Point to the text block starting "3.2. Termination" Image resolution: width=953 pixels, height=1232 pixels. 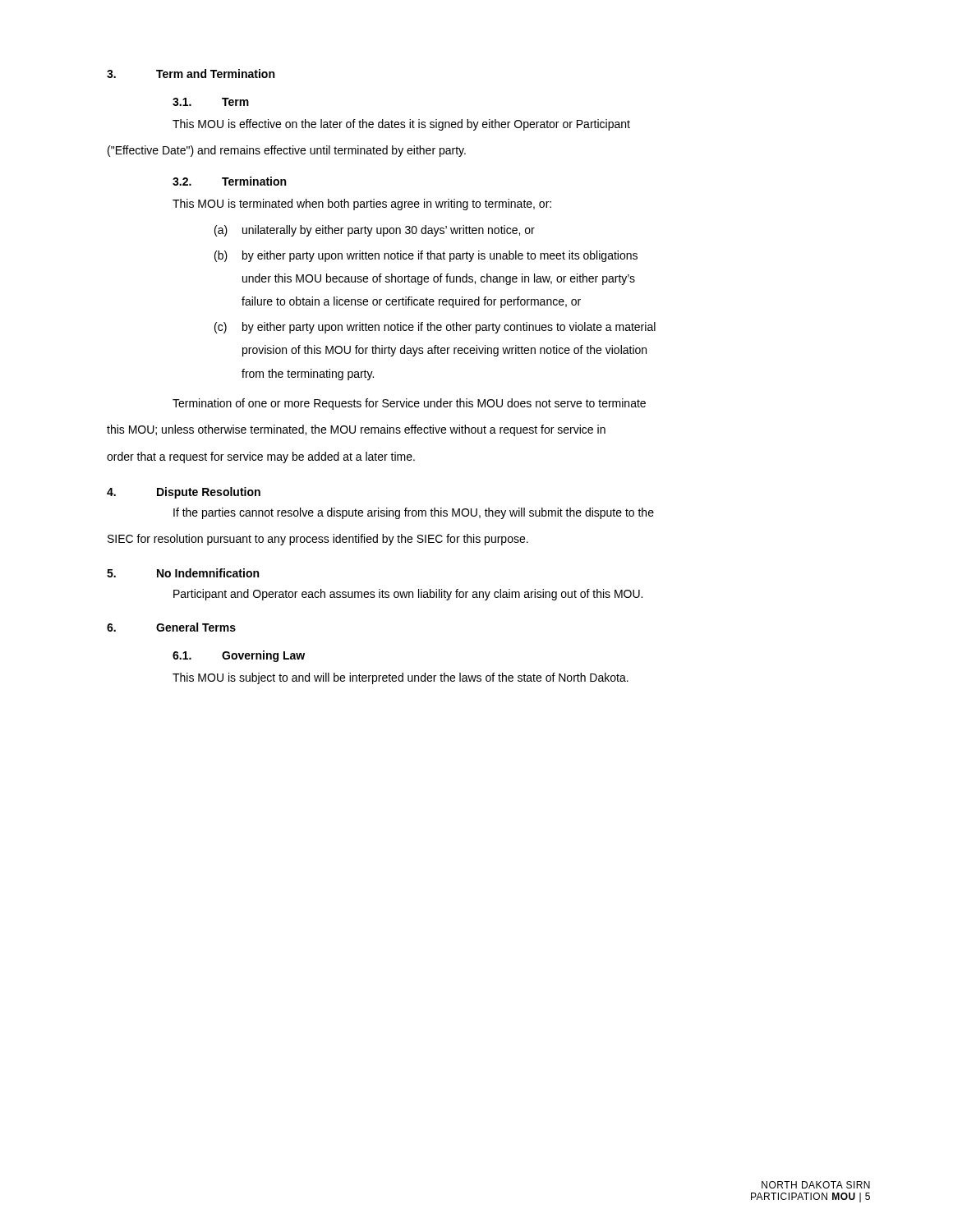tap(230, 181)
